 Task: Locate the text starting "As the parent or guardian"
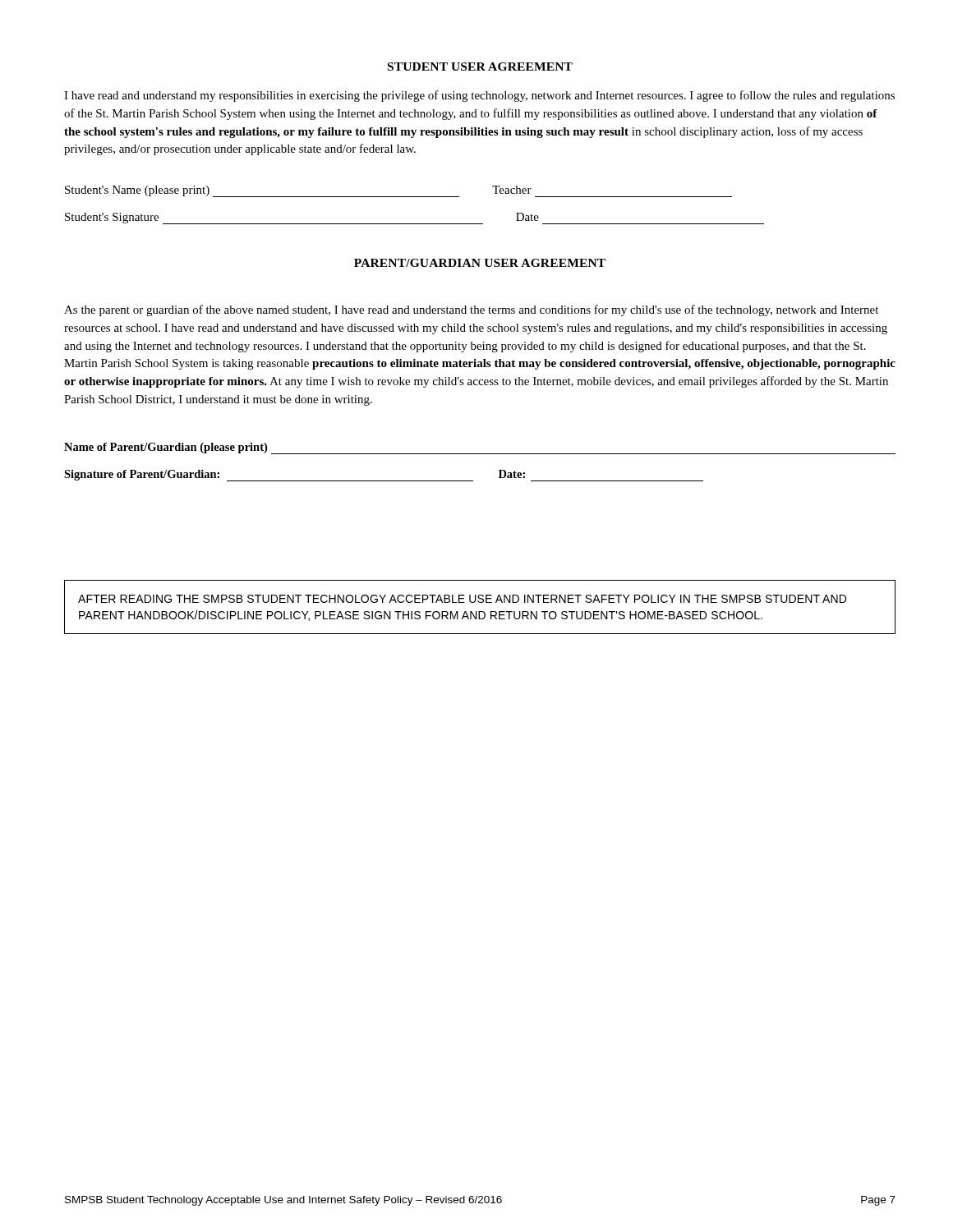(480, 354)
